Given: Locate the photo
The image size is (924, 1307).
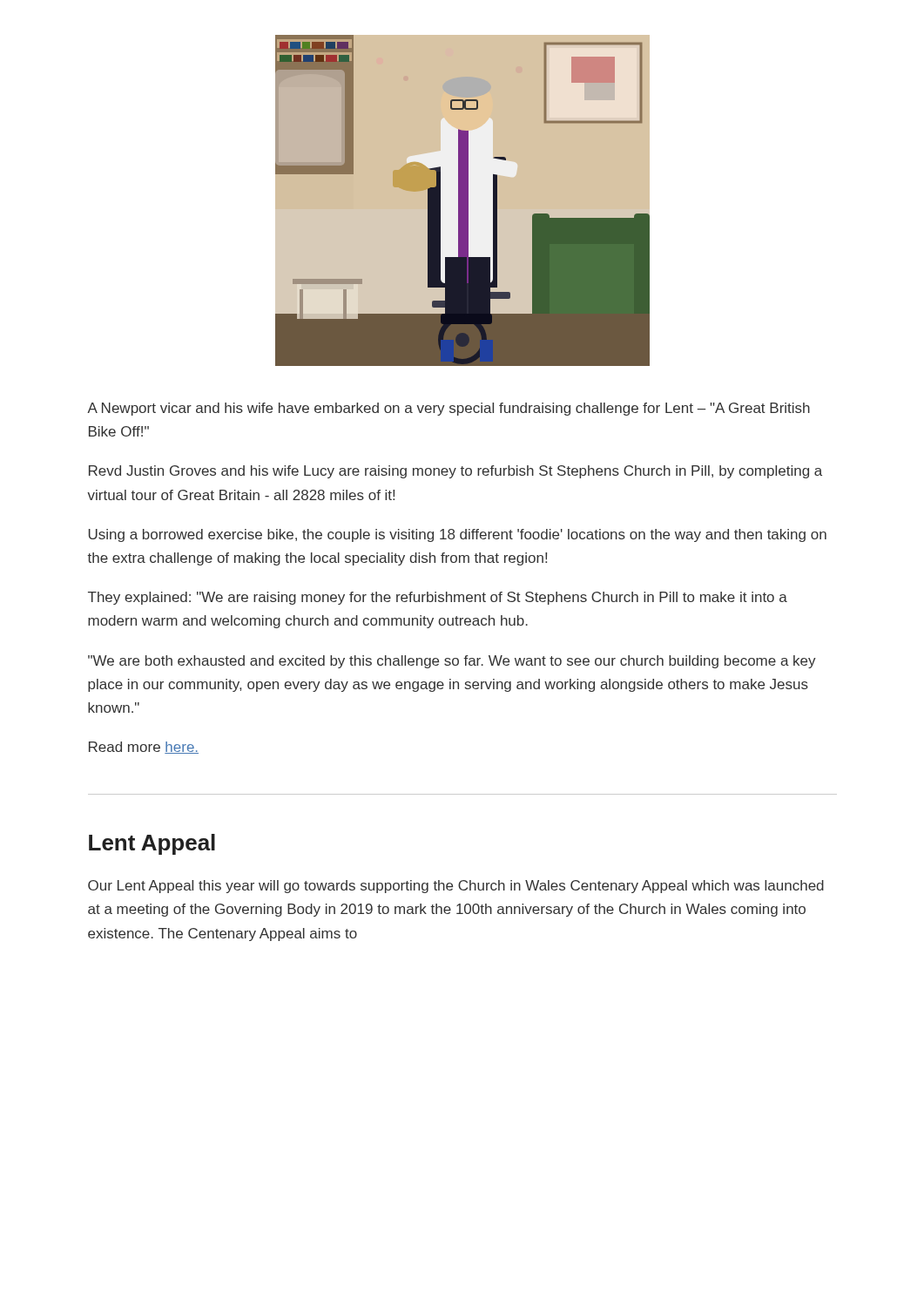Looking at the screenshot, I should [x=462, y=203].
